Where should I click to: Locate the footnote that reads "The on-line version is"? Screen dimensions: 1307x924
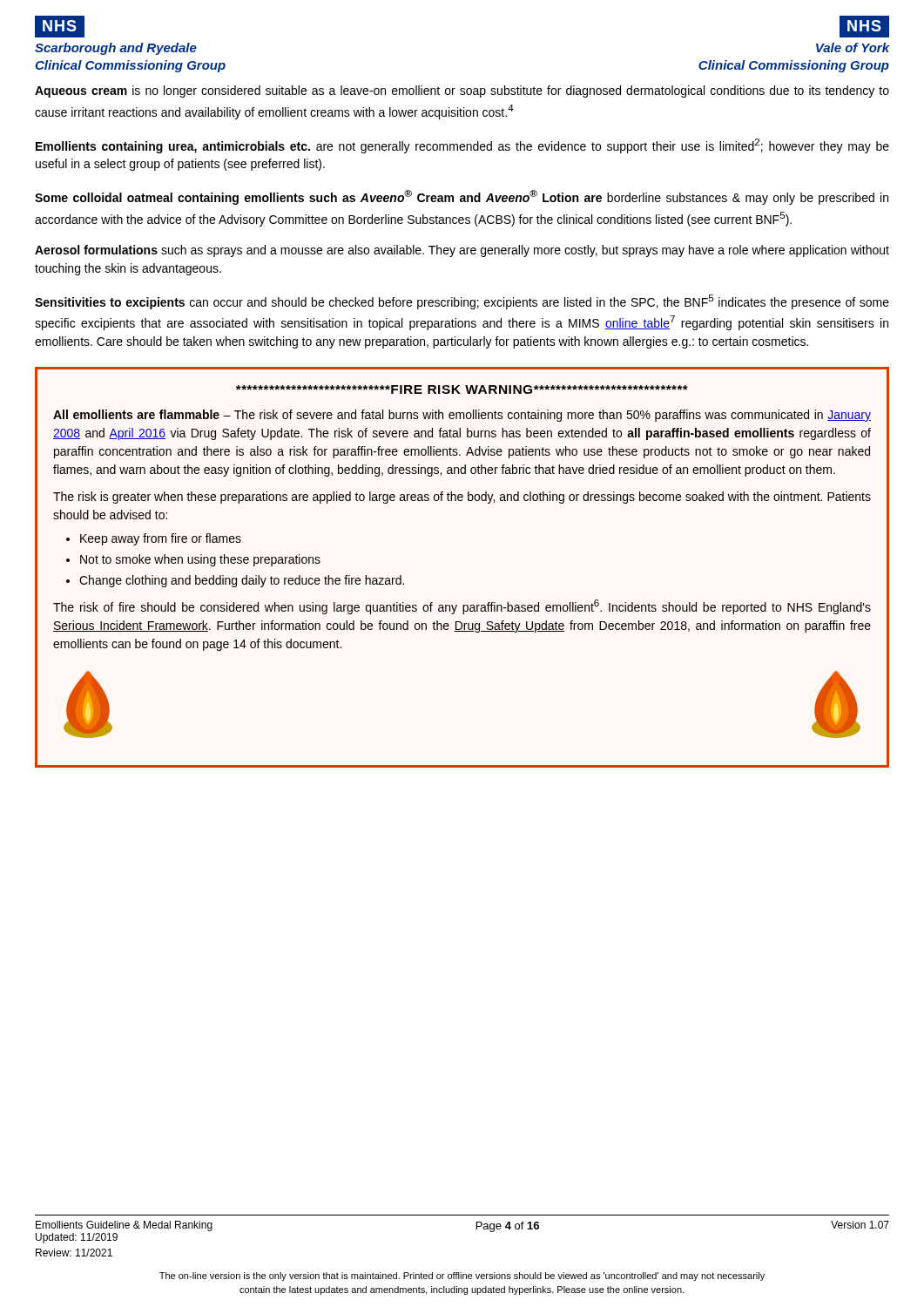click(x=462, y=1282)
